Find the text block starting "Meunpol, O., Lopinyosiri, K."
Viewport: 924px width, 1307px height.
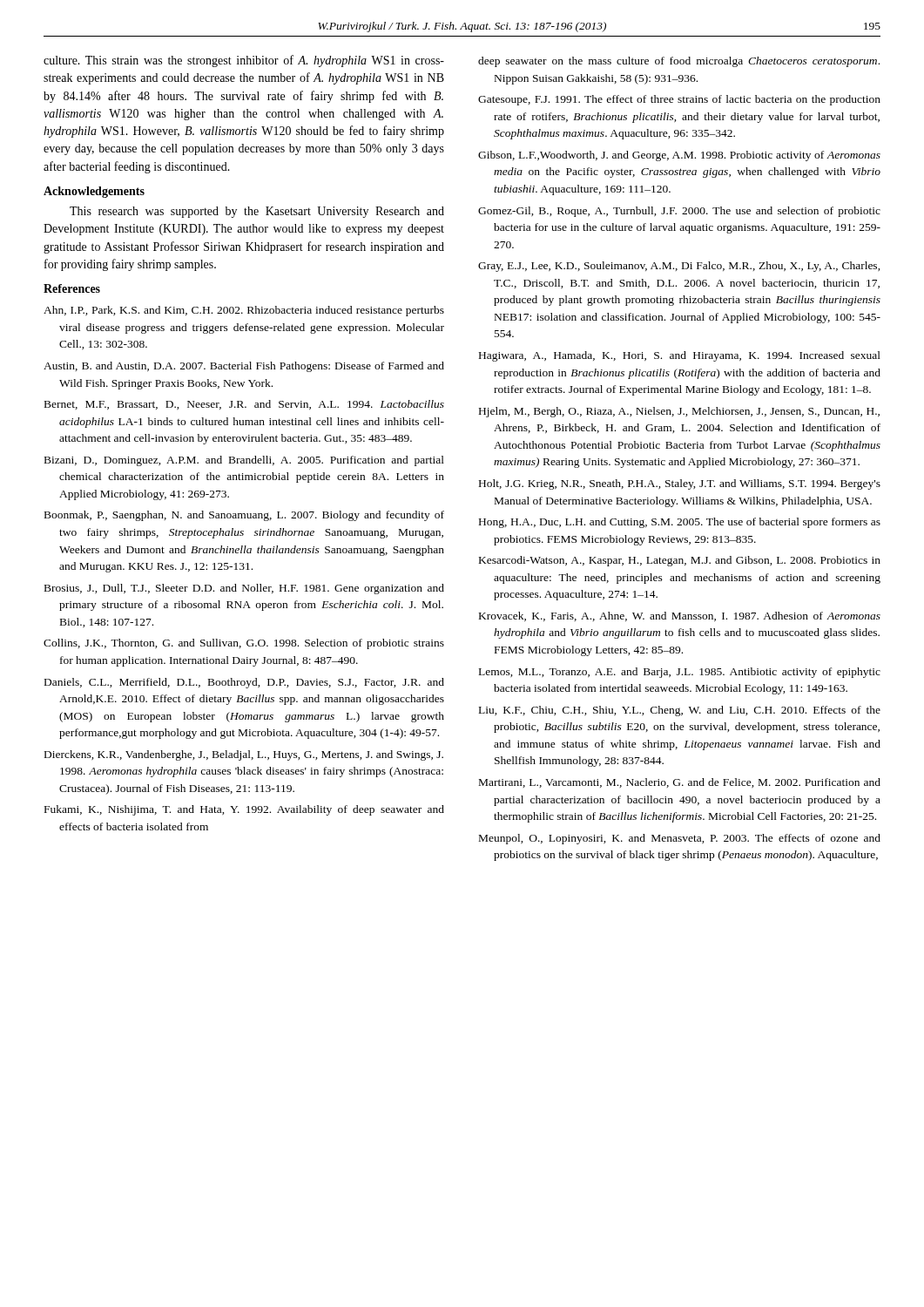point(679,846)
